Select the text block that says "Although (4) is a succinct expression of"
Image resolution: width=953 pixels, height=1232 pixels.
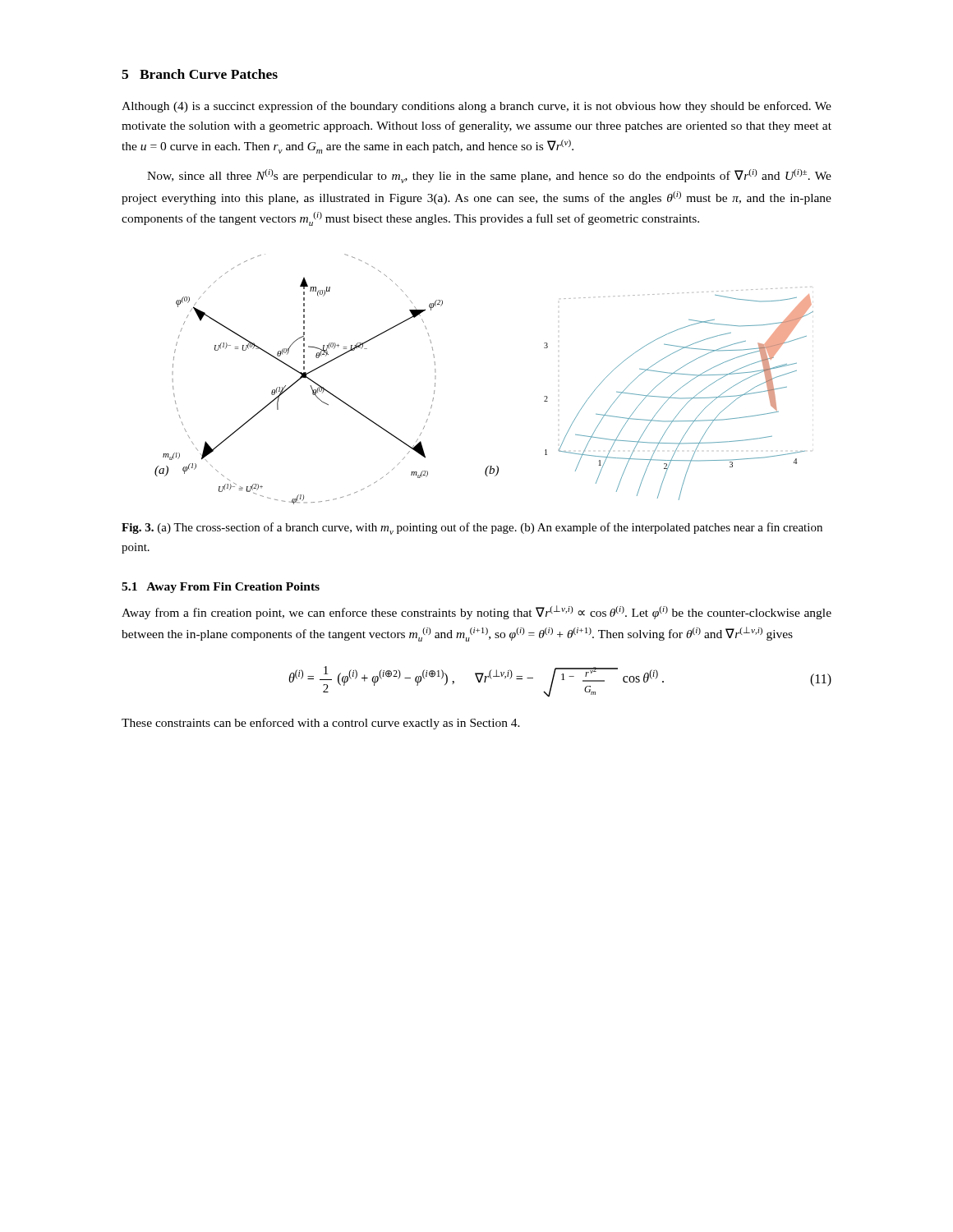(x=476, y=163)
